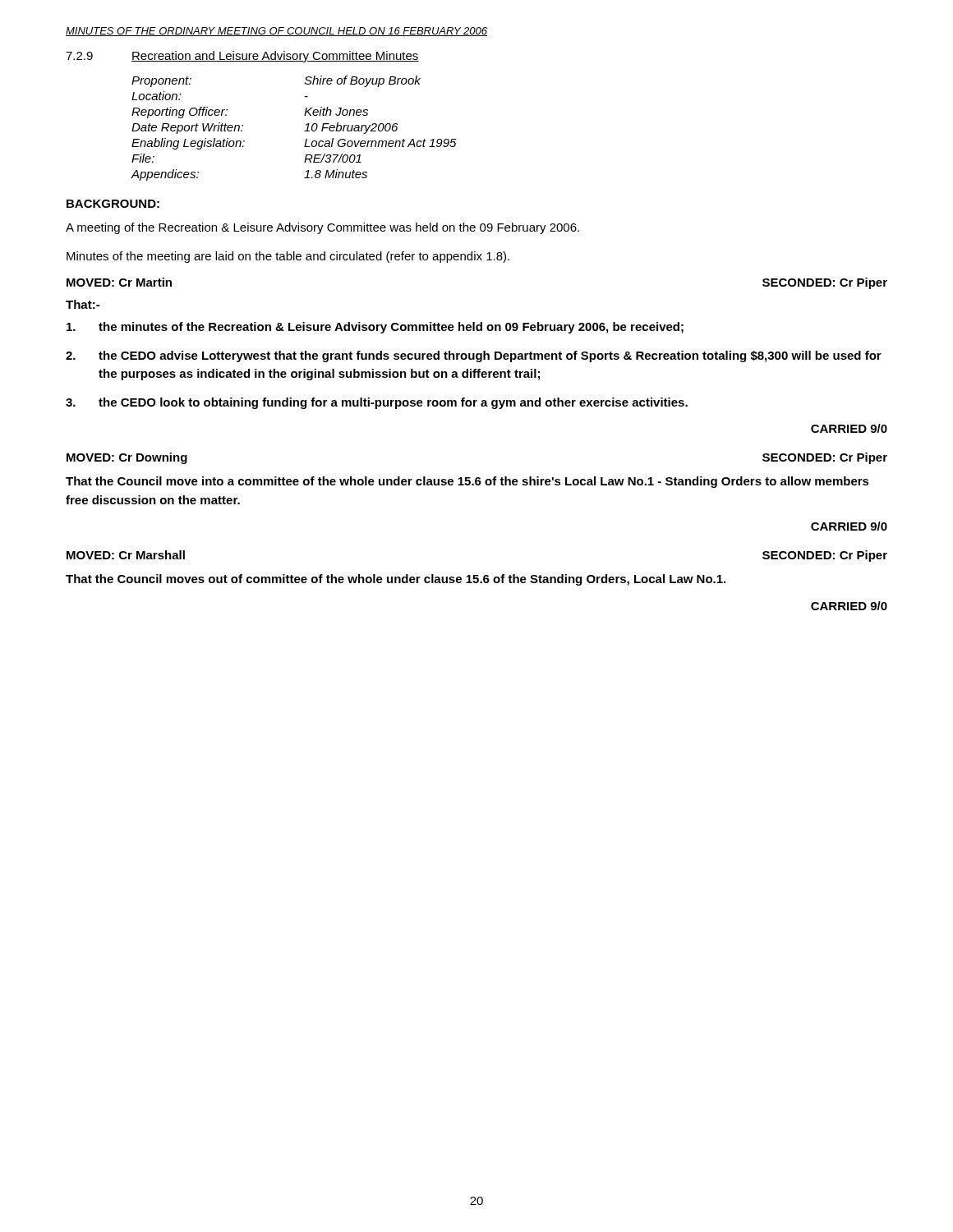953x1232 pixels.
Task: Select the table that reads "Local Government Act"
Action: (509, 127)
